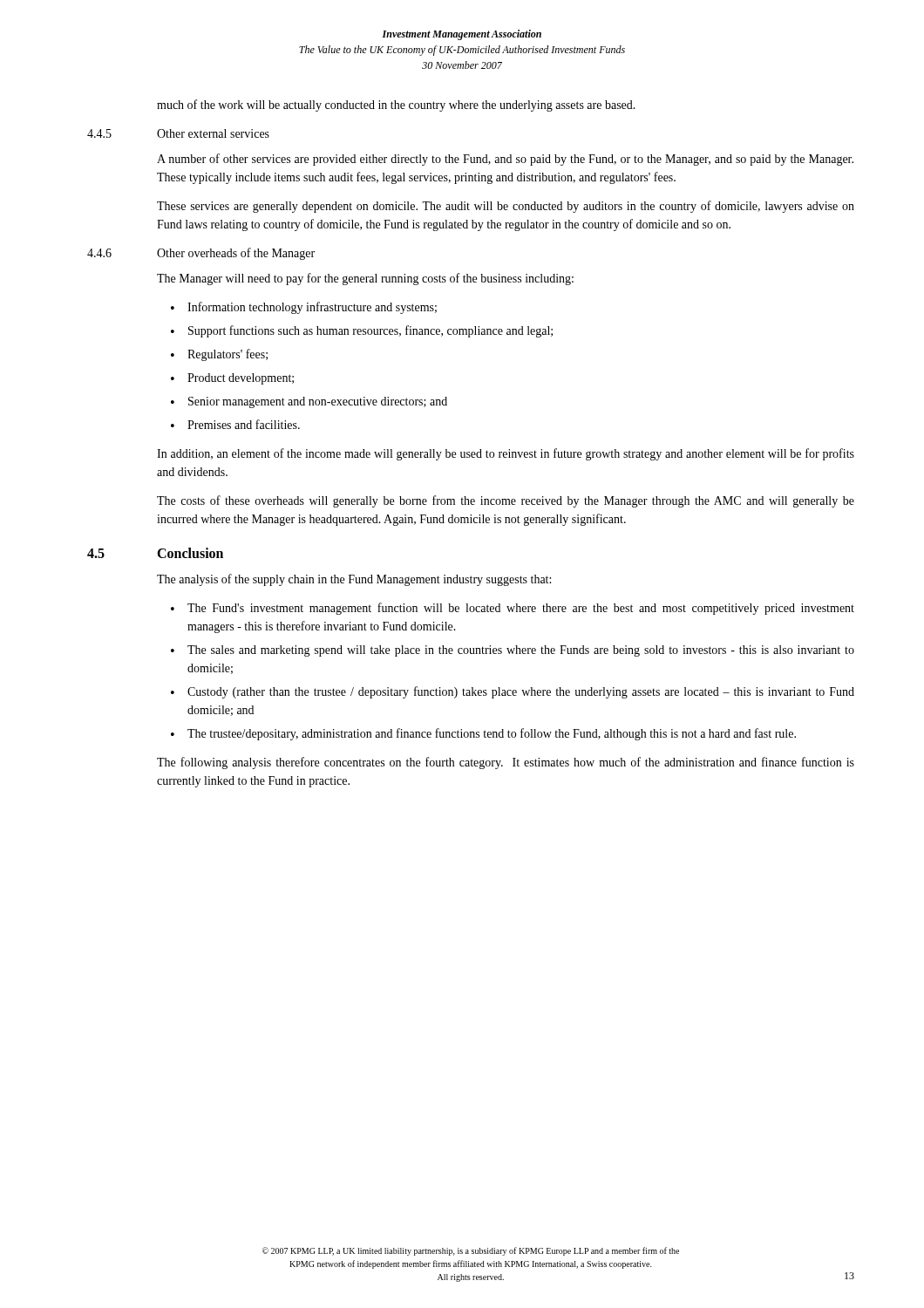Locate the block of text that opens with "The sales and"
924x1308 pixels.
pyautogui.click(x=521, y=659)
